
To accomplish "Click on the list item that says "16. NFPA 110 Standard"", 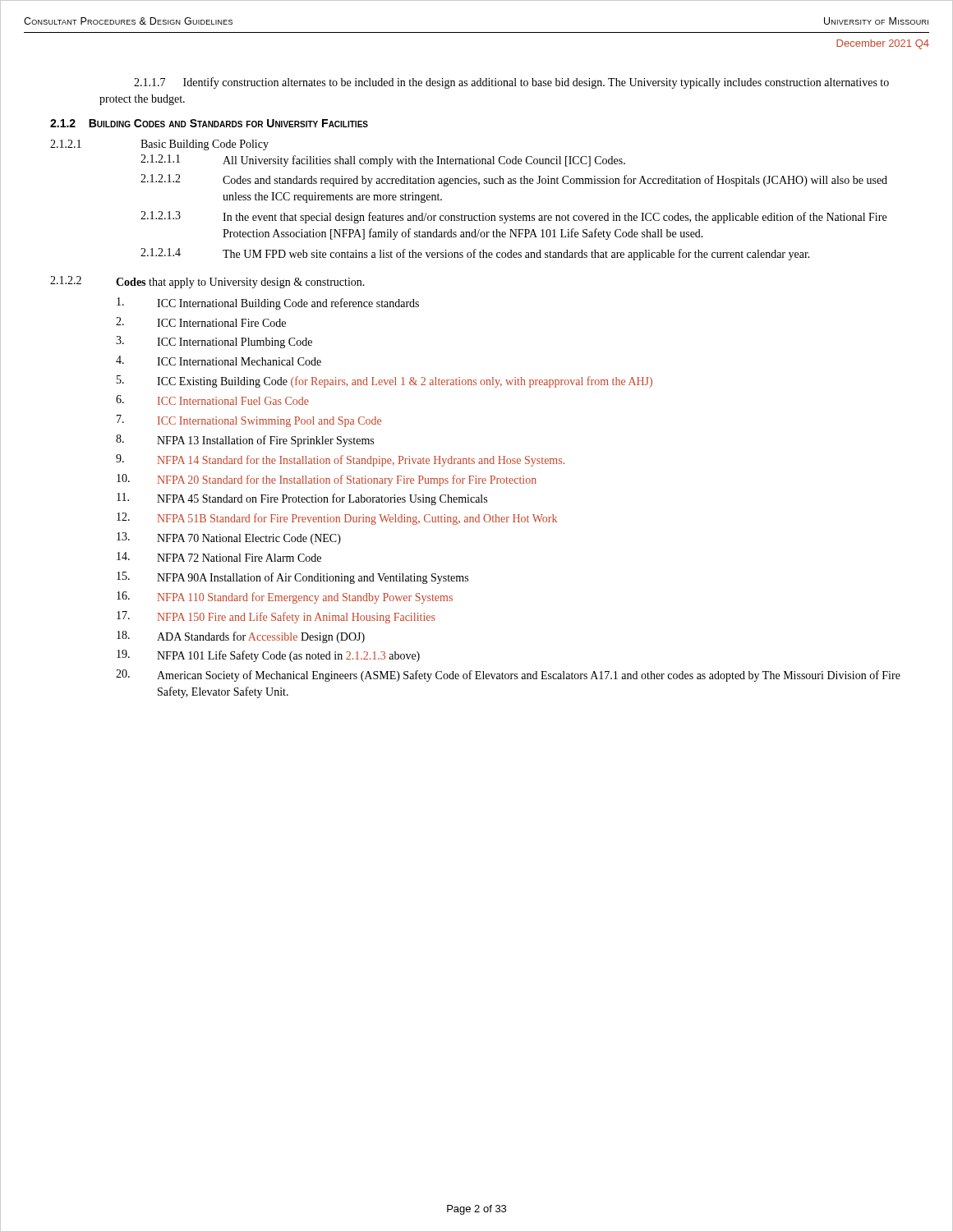I will coord(284,598).
